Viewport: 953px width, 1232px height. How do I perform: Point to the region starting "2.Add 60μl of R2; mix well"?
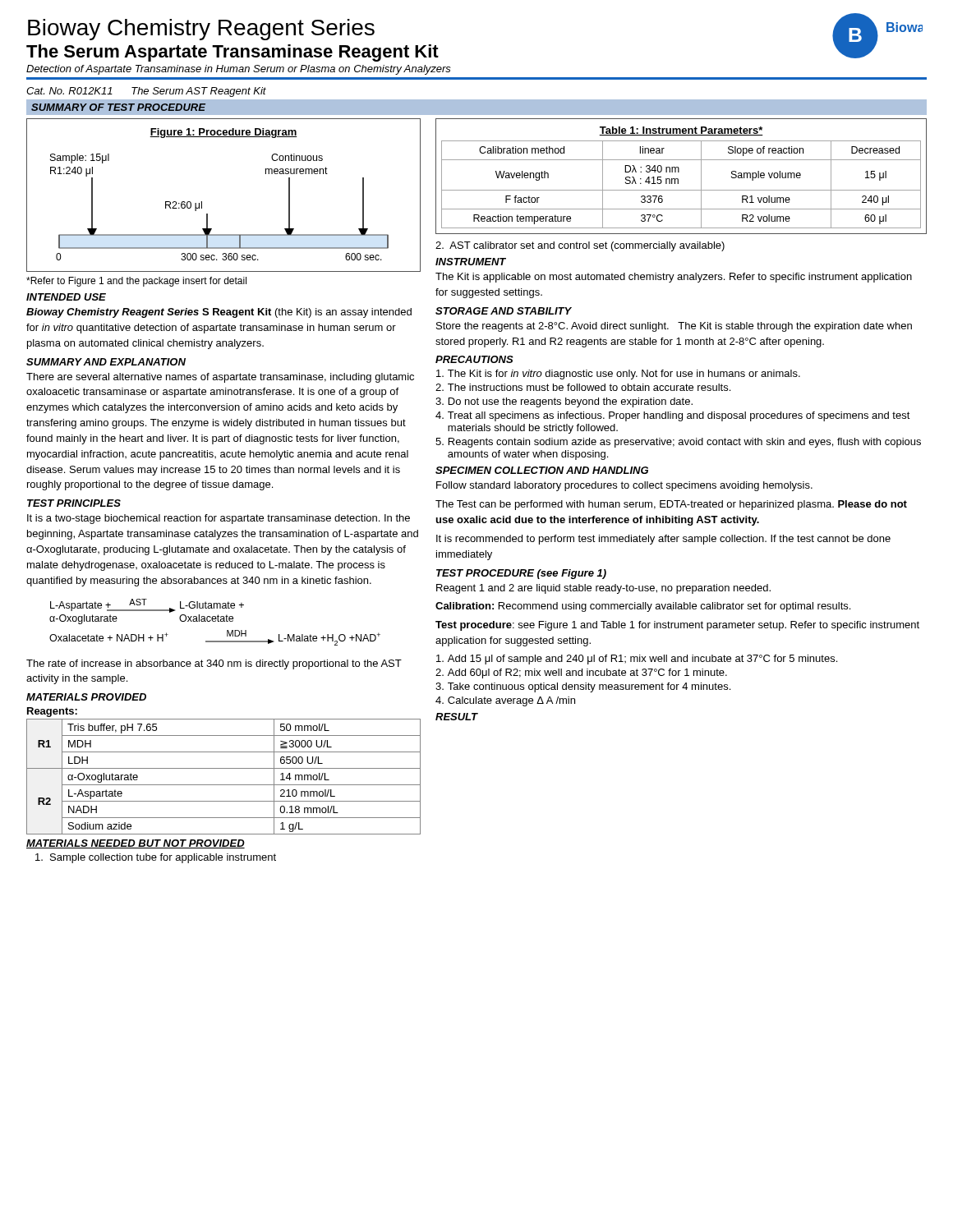point(582,672)
